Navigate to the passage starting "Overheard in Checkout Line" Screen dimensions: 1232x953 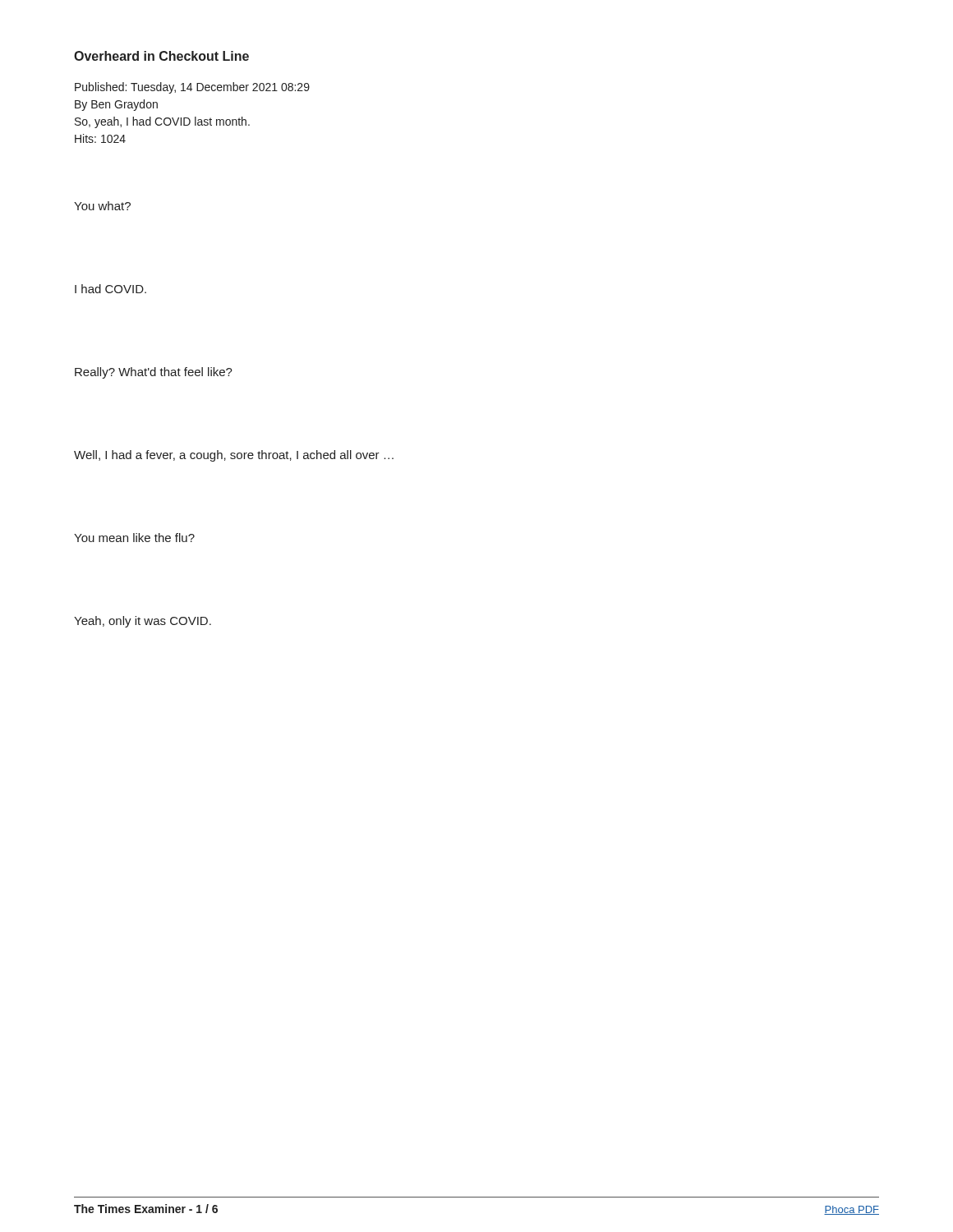click(x=162, y=56)
